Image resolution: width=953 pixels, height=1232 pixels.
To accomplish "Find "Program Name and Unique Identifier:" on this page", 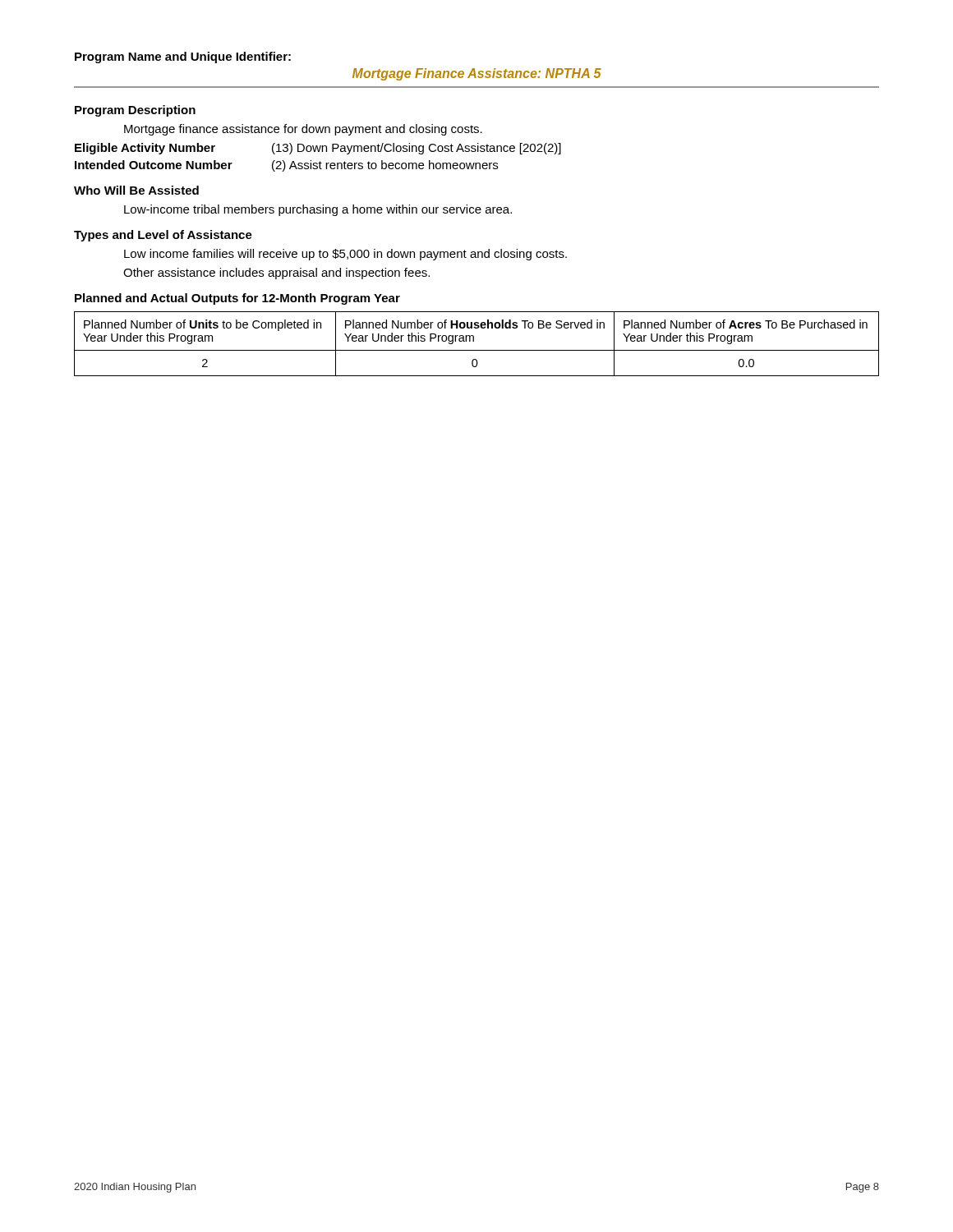I will (183, 56).
